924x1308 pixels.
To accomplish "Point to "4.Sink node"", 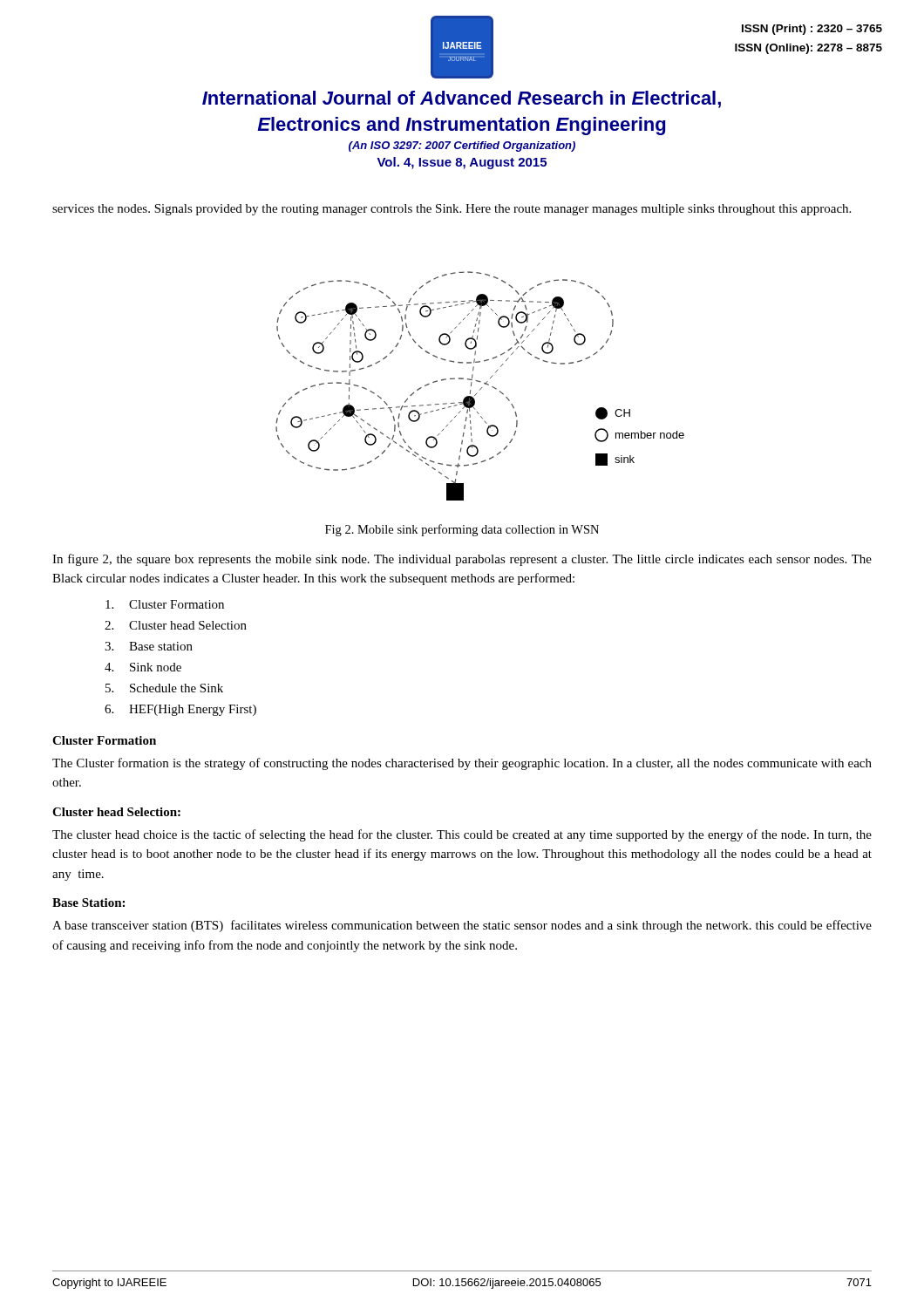I will click(143, 667).
